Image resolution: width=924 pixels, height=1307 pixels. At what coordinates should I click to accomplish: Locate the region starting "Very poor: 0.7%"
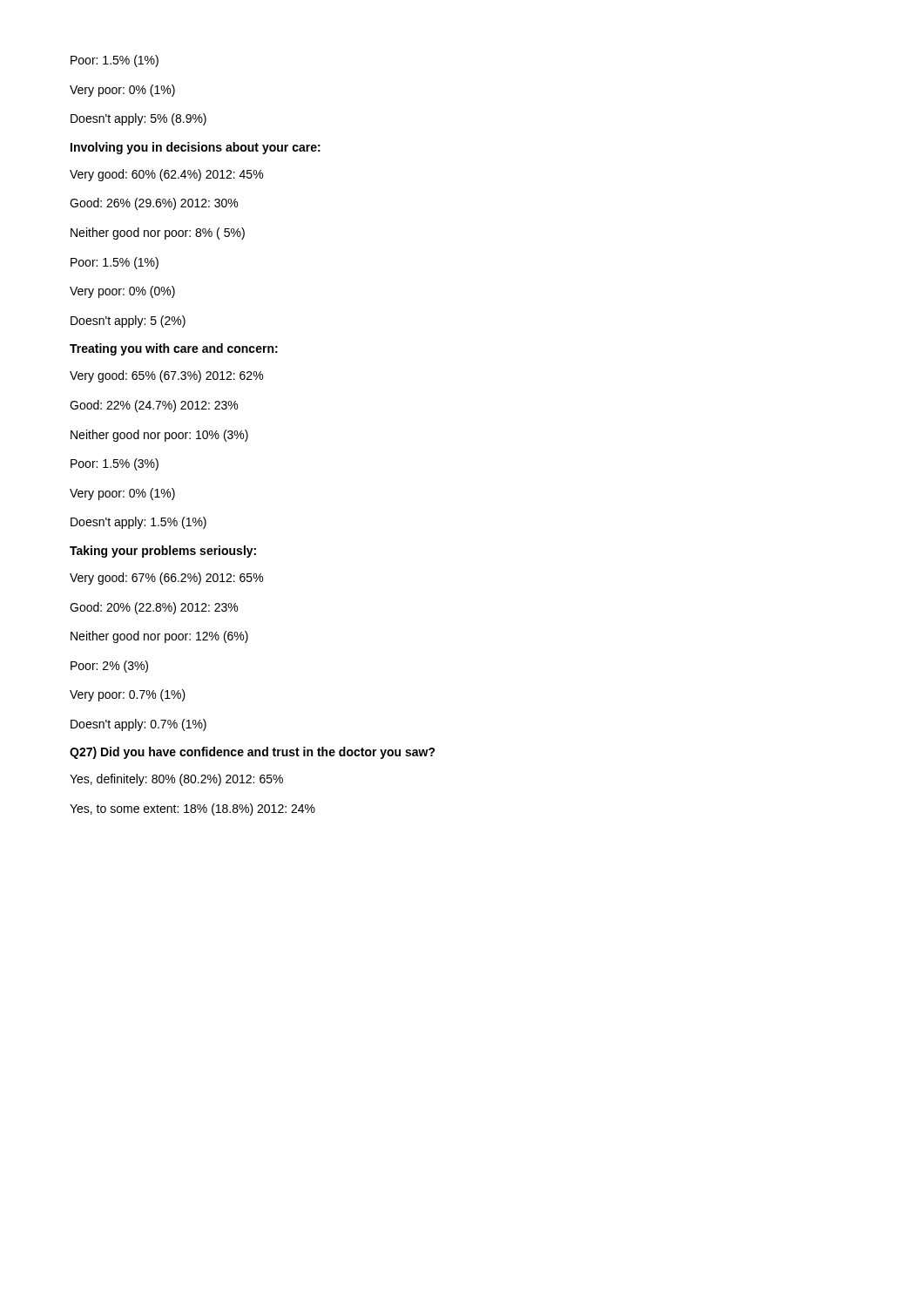(128, 695)
